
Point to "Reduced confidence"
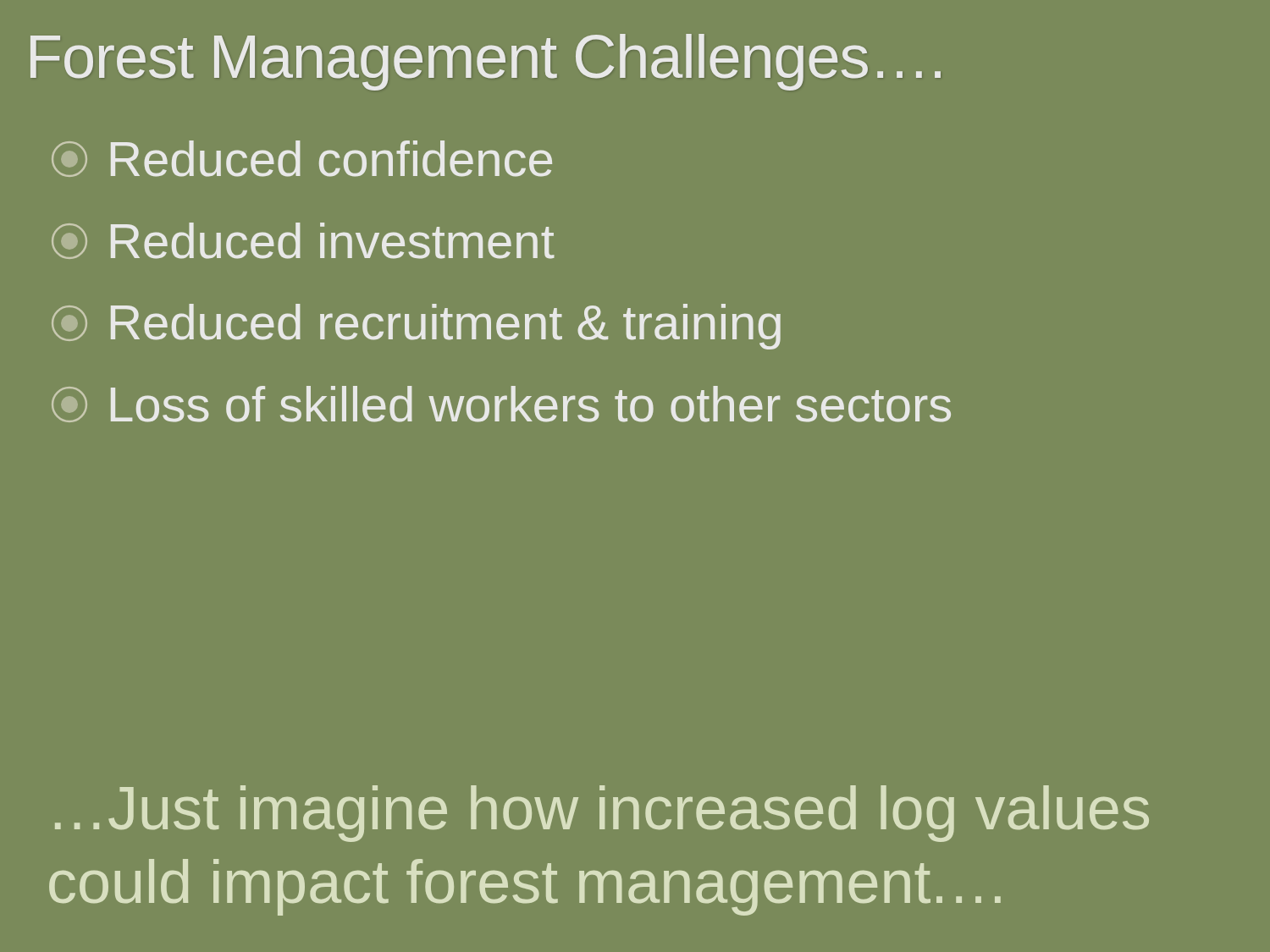pos(303,159)
